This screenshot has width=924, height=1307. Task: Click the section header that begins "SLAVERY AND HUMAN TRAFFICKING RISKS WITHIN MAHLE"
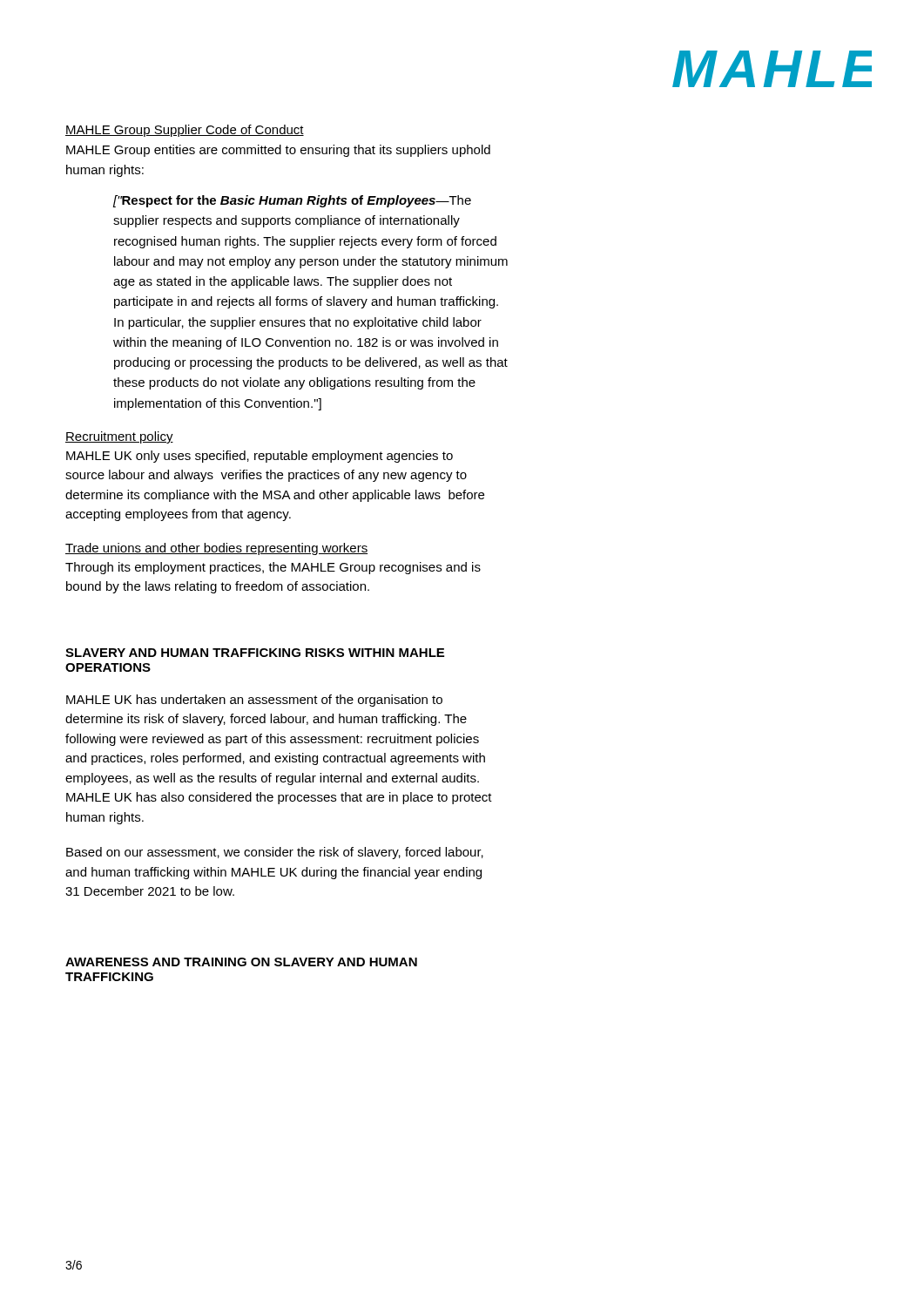255,659
